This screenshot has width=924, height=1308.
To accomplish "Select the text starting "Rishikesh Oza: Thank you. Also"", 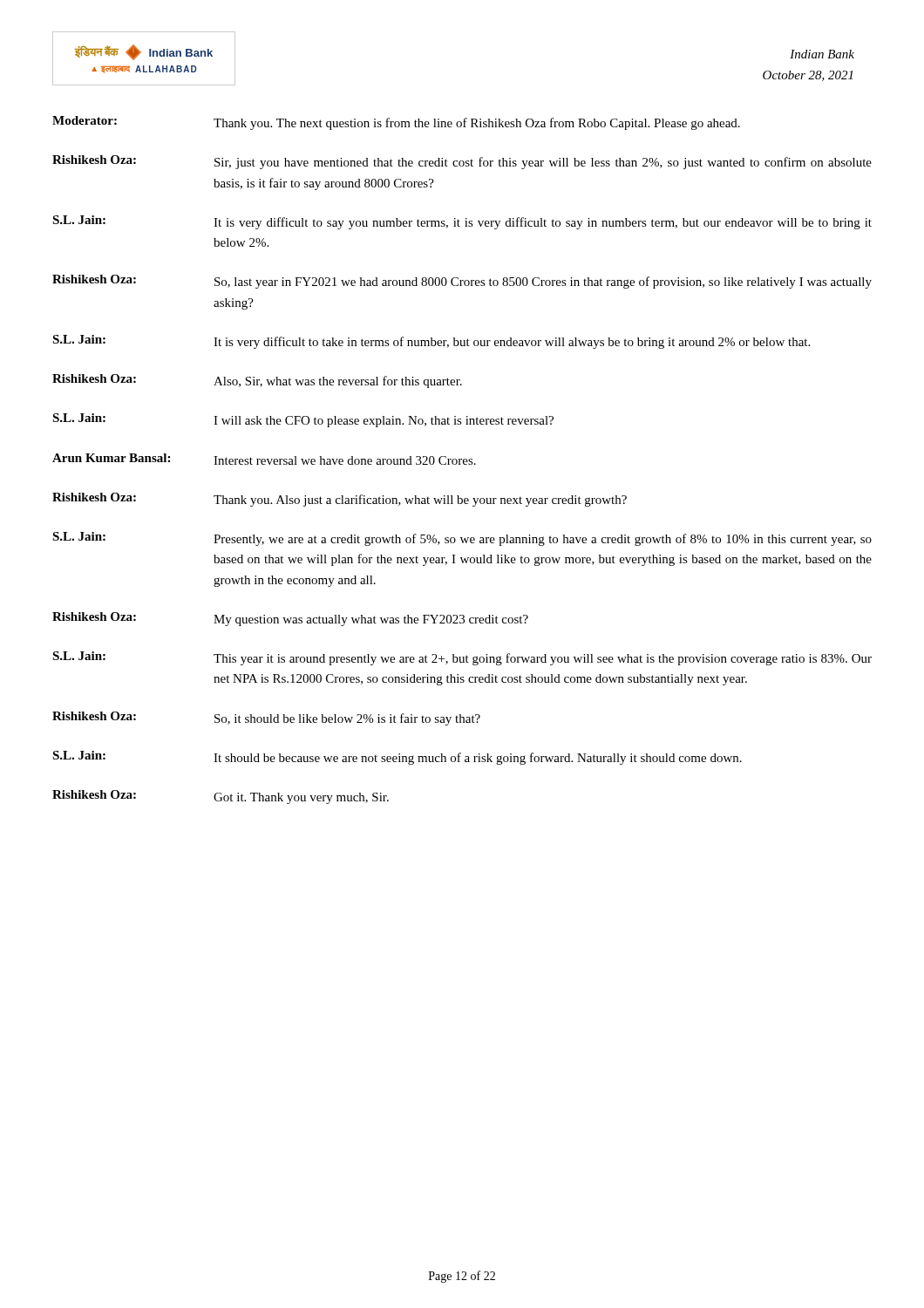I will click(462, 500).
